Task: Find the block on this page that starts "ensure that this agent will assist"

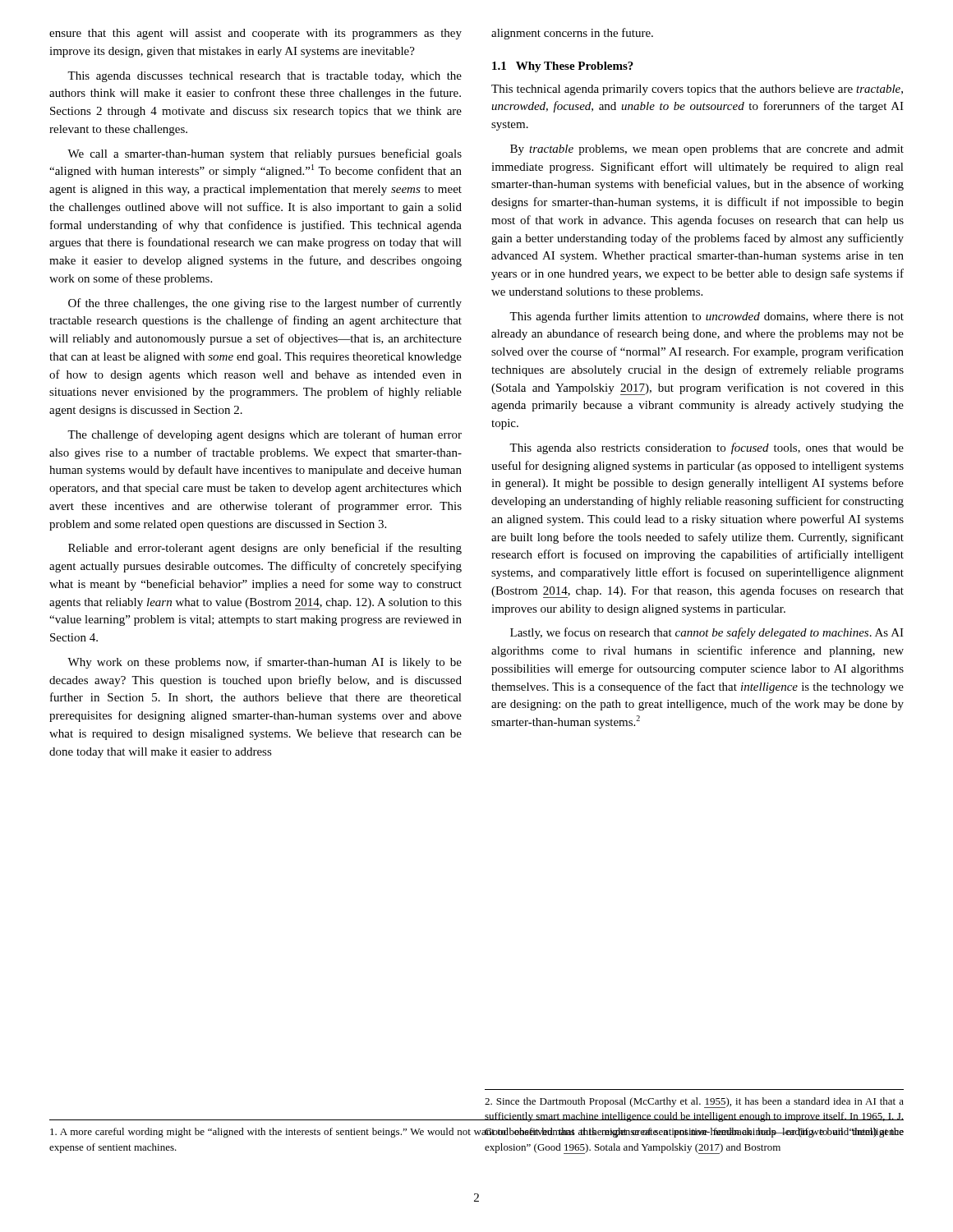Action: 255,393
